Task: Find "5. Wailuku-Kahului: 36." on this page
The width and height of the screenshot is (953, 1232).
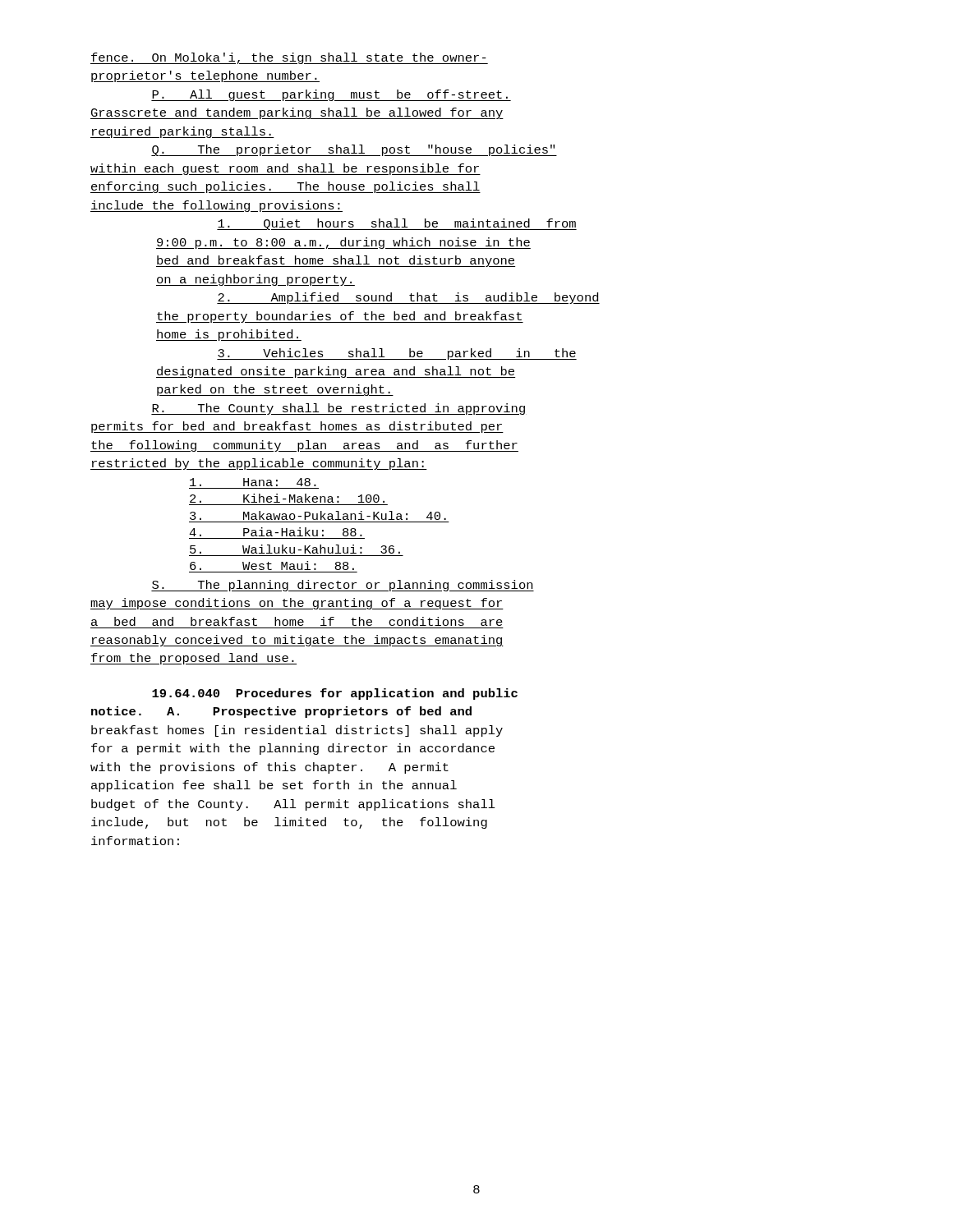Action: tap(296, 550)
